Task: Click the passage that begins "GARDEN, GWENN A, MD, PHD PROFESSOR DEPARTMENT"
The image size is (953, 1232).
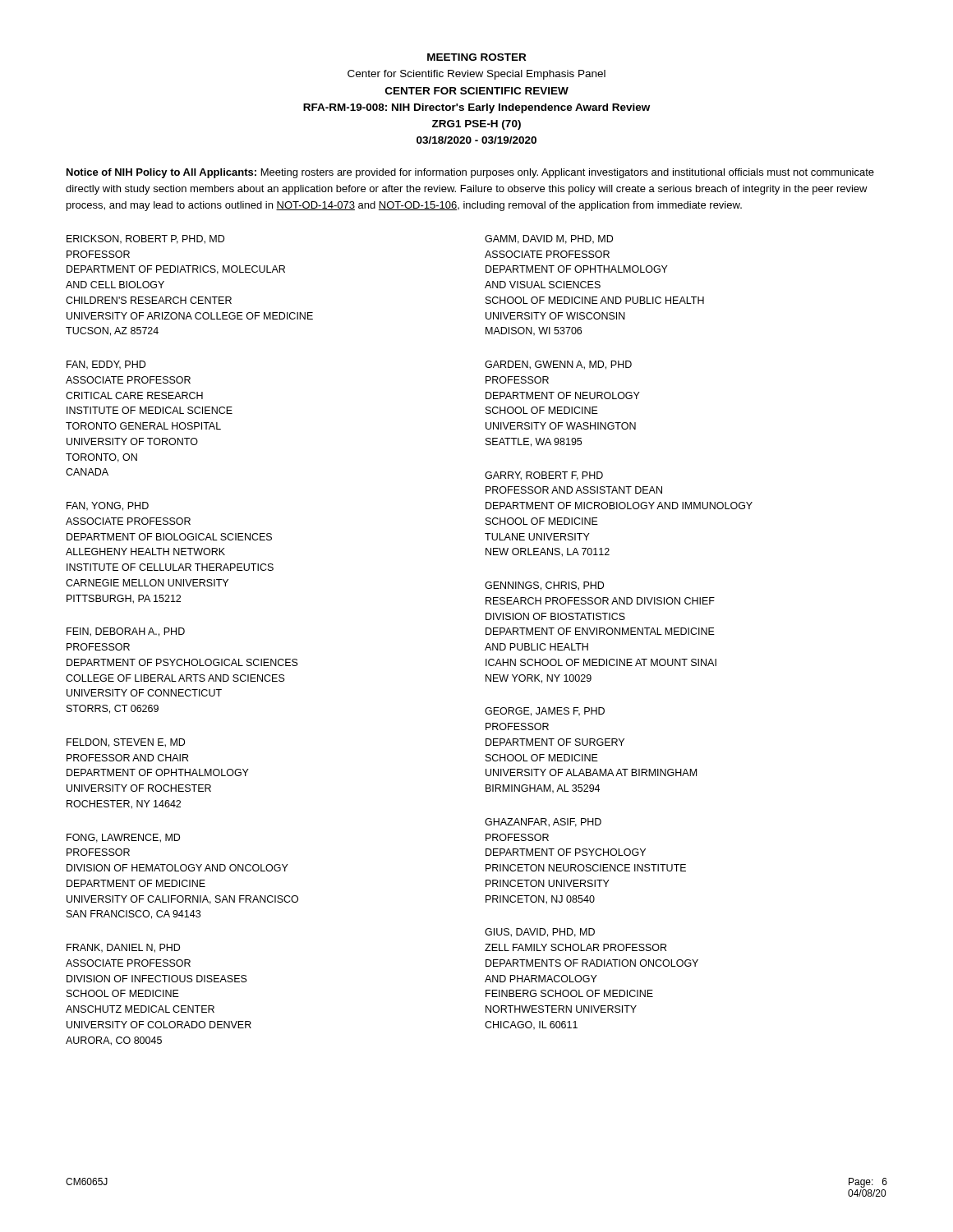Action: point(562,403)
